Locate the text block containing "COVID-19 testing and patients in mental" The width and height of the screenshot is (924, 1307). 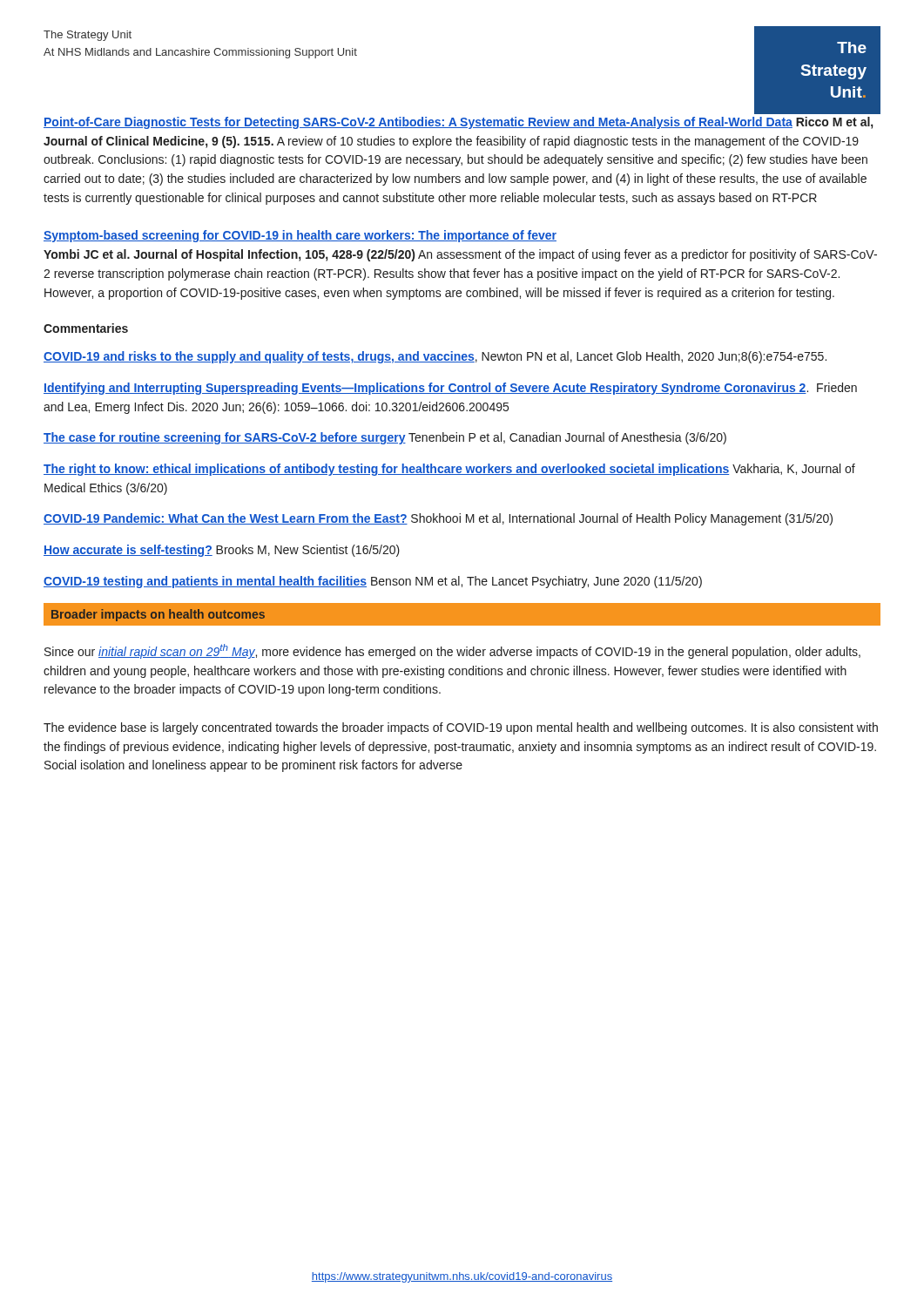[x=373, y=581]
